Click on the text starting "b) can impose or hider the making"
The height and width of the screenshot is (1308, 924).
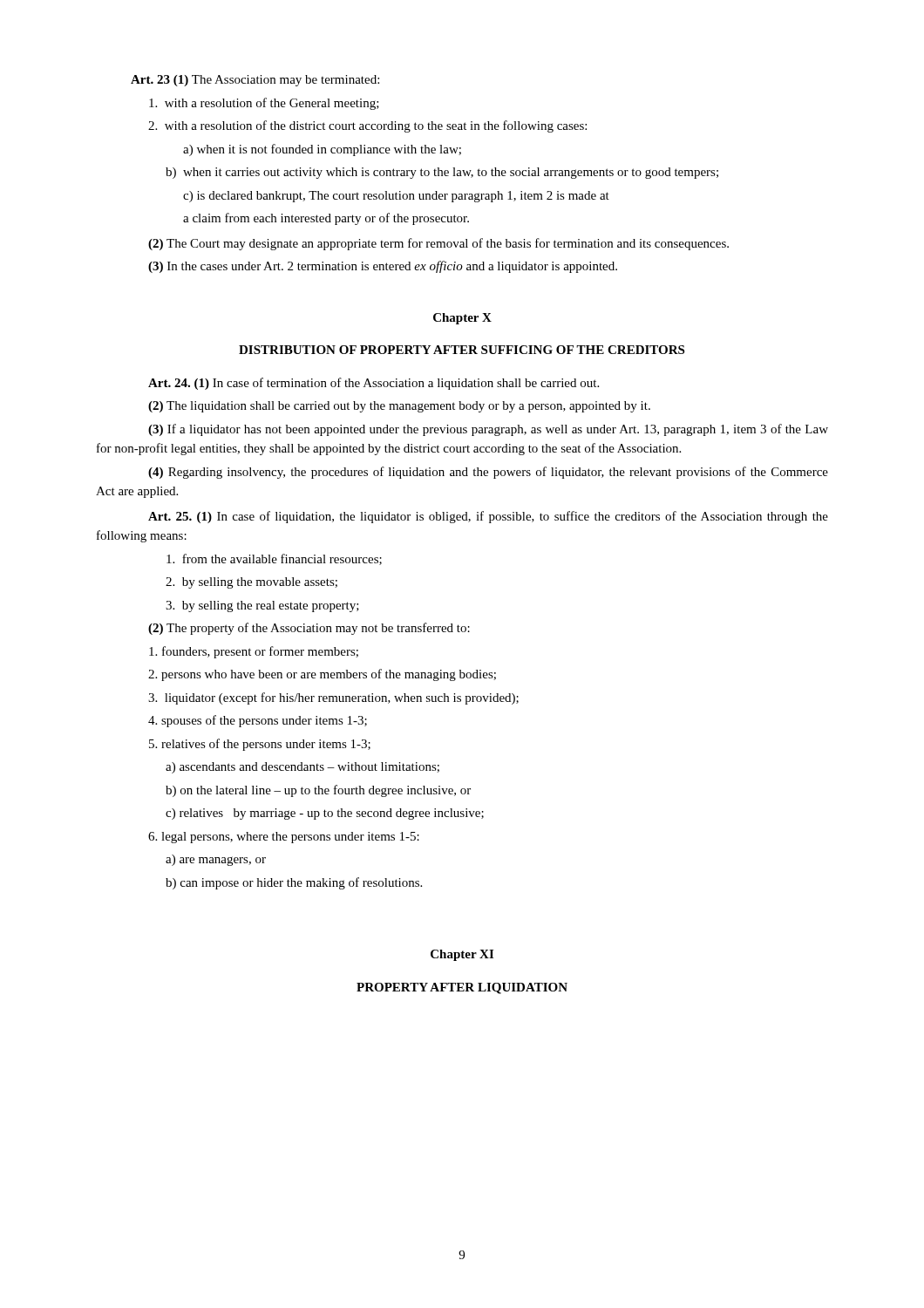pyautogui.click(x=294, y=883)
